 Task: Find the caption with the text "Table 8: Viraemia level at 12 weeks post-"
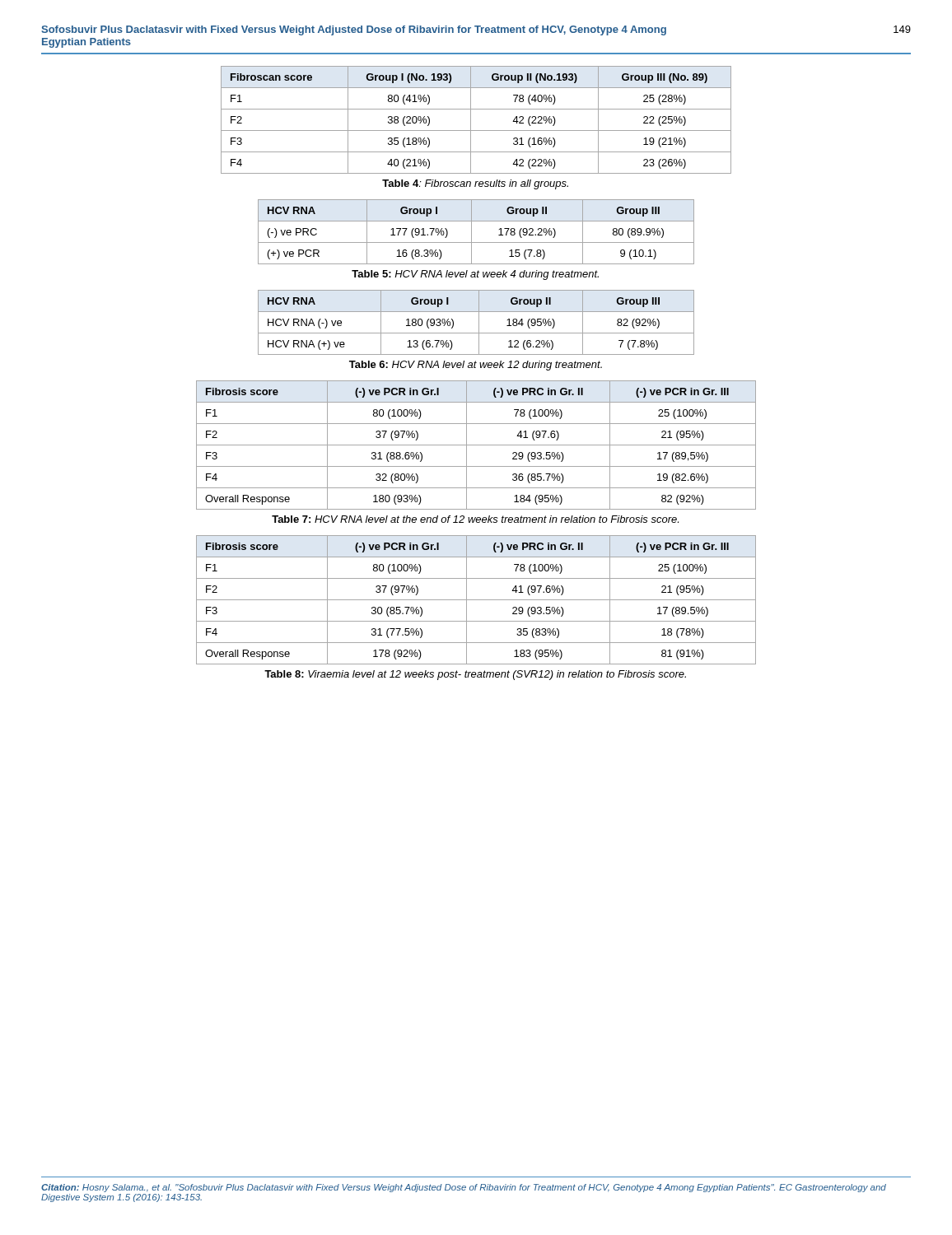476,674
